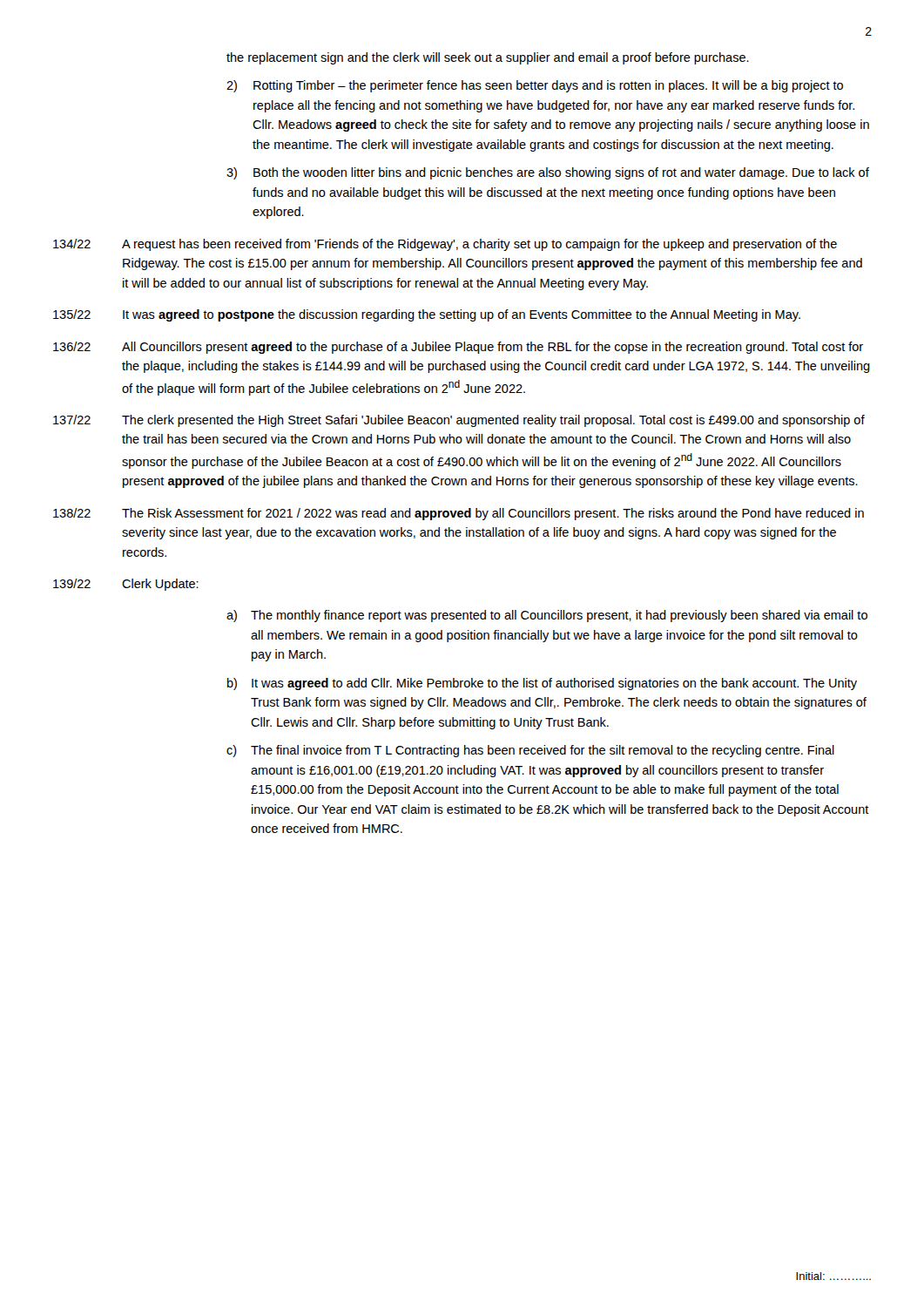Find the region starting "134/22 A request has been received from 'Friends"

pyautogui.click(x=462, y=264)
